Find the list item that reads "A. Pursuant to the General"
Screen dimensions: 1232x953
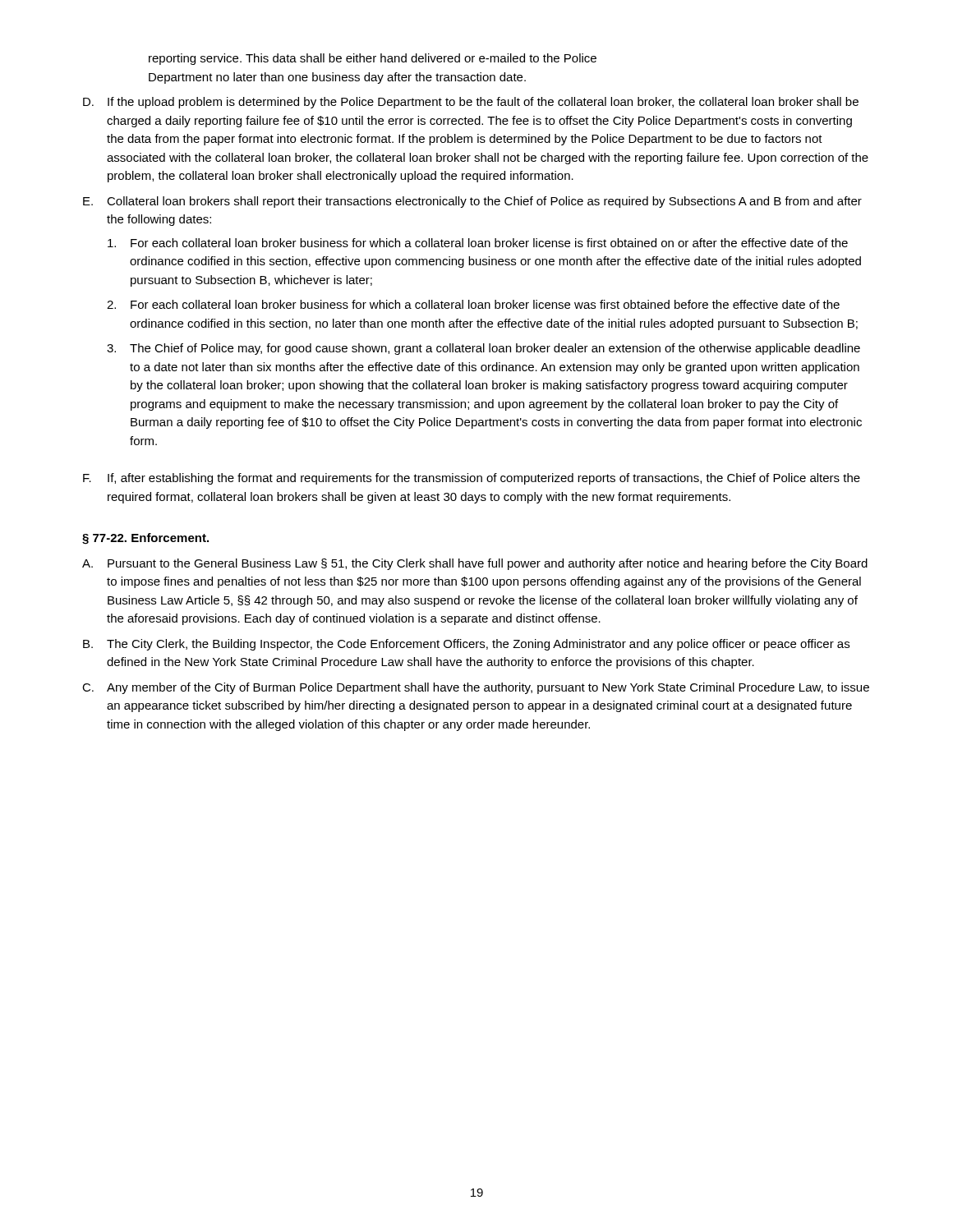coord(476,591)
